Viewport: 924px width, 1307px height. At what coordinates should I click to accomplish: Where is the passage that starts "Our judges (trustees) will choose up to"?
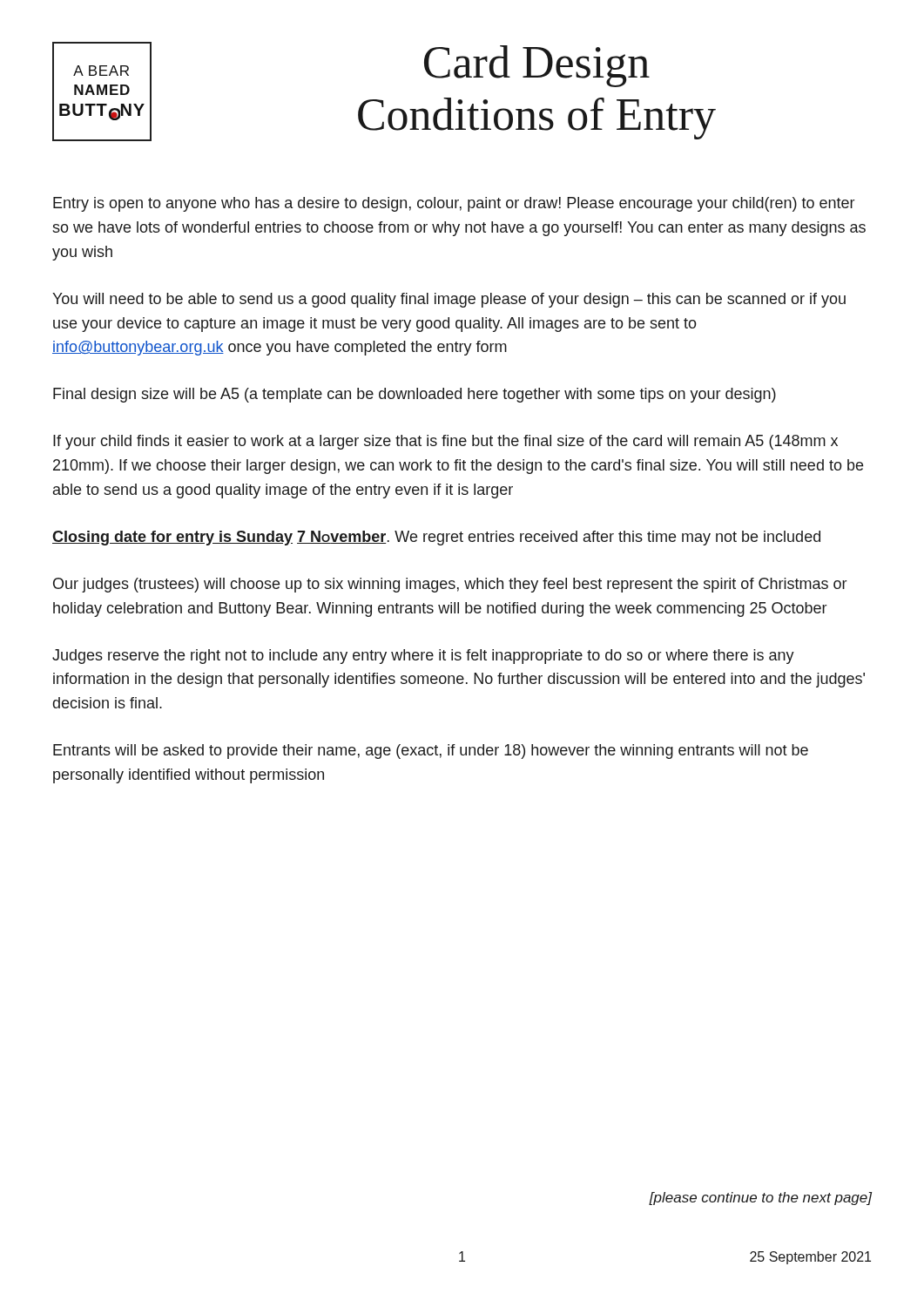(450, 596)
